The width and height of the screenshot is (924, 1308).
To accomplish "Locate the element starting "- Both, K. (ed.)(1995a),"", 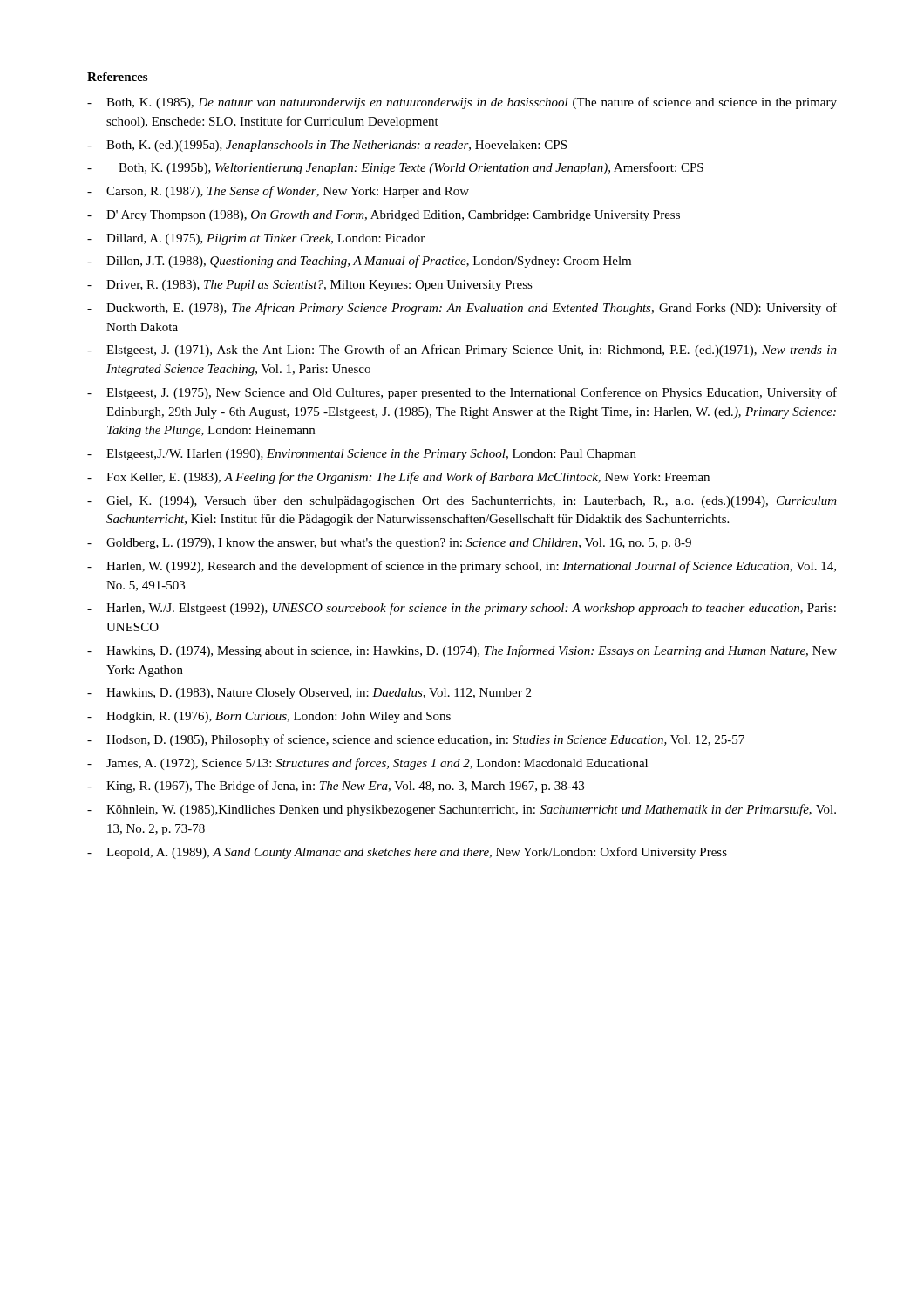I will point(462,145).
